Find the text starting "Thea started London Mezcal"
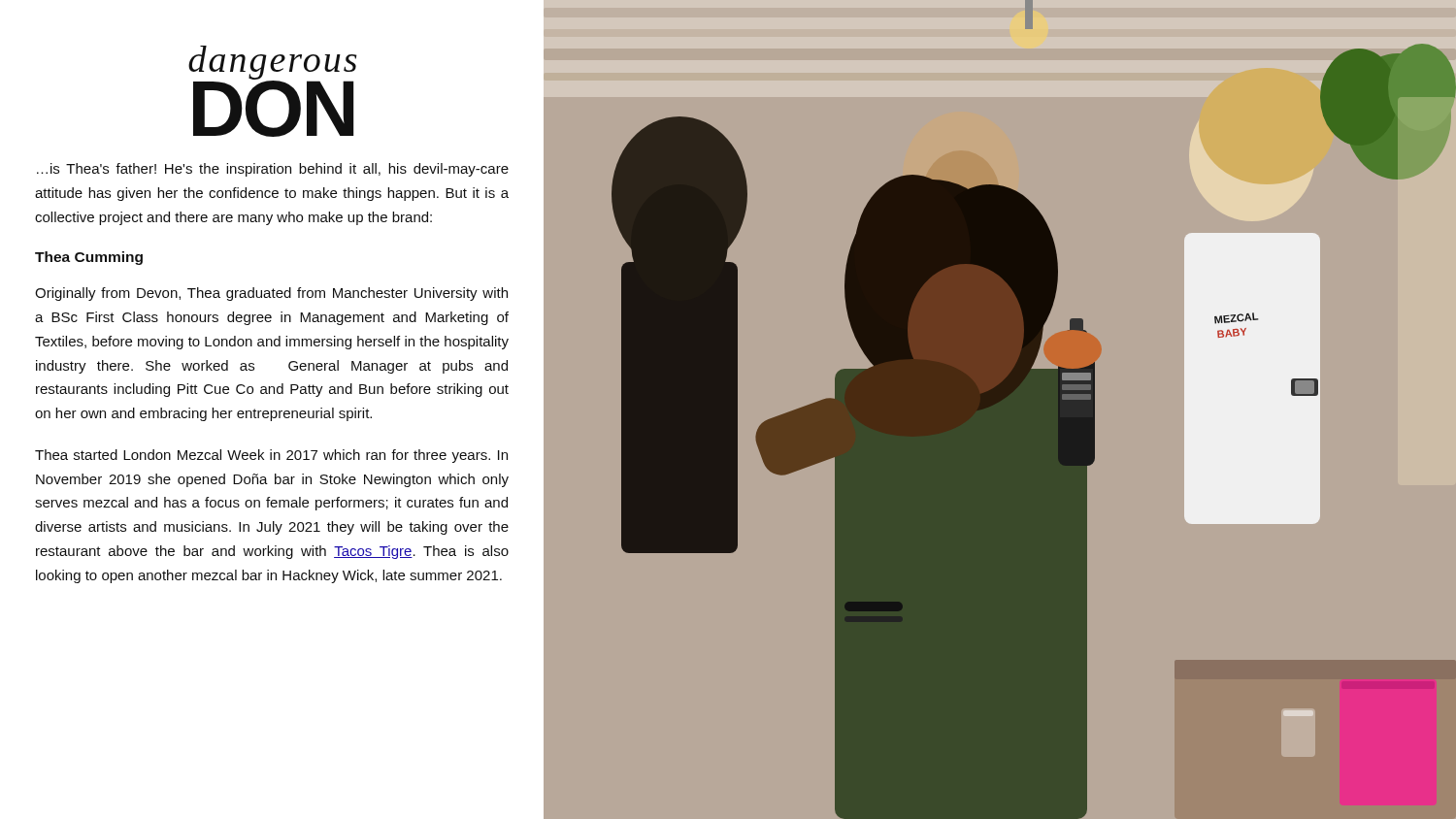This screenshot has height=819, width=1456. (x=272, y=514)
